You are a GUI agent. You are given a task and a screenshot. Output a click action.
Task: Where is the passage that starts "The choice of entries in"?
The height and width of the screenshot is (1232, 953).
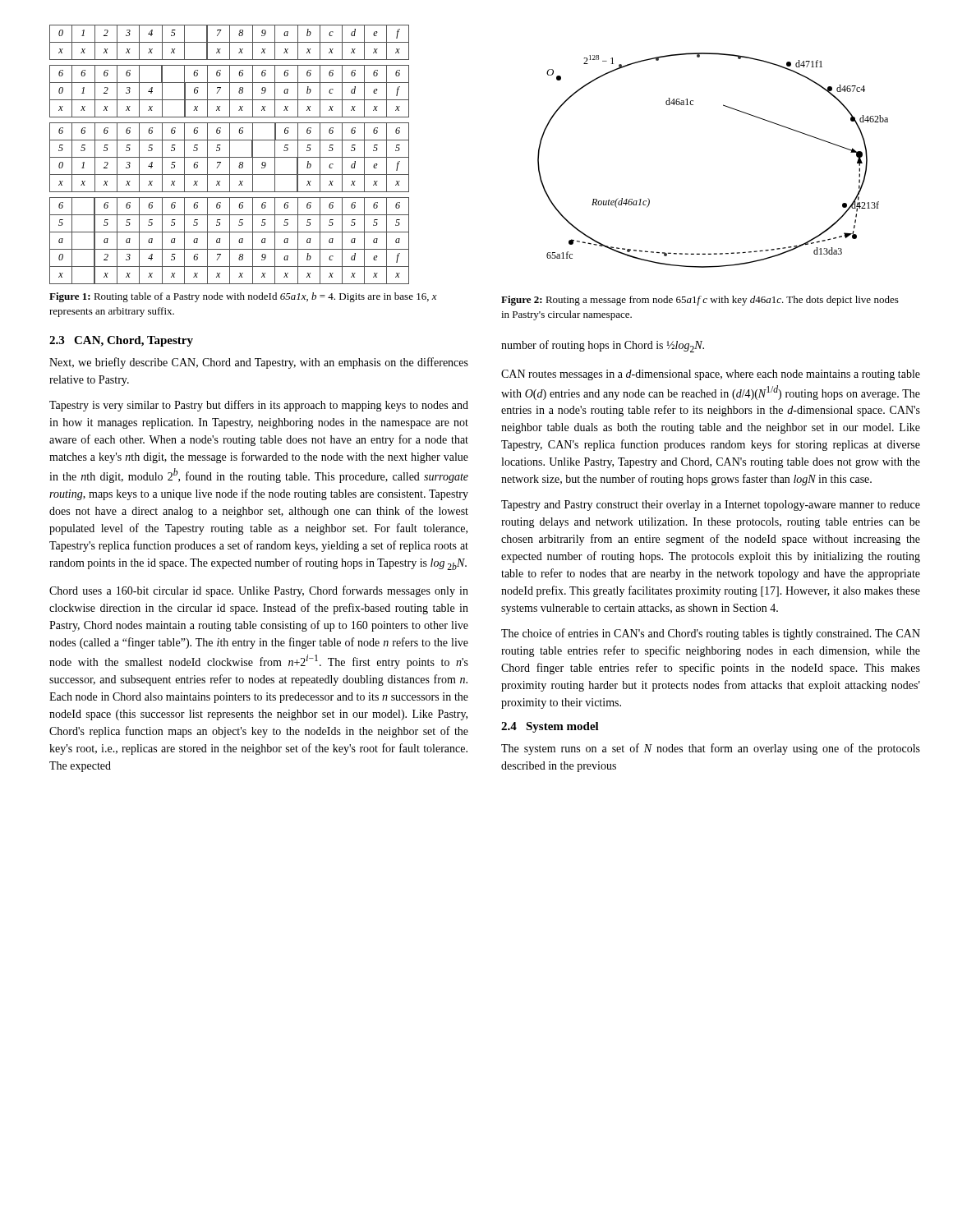711,668
